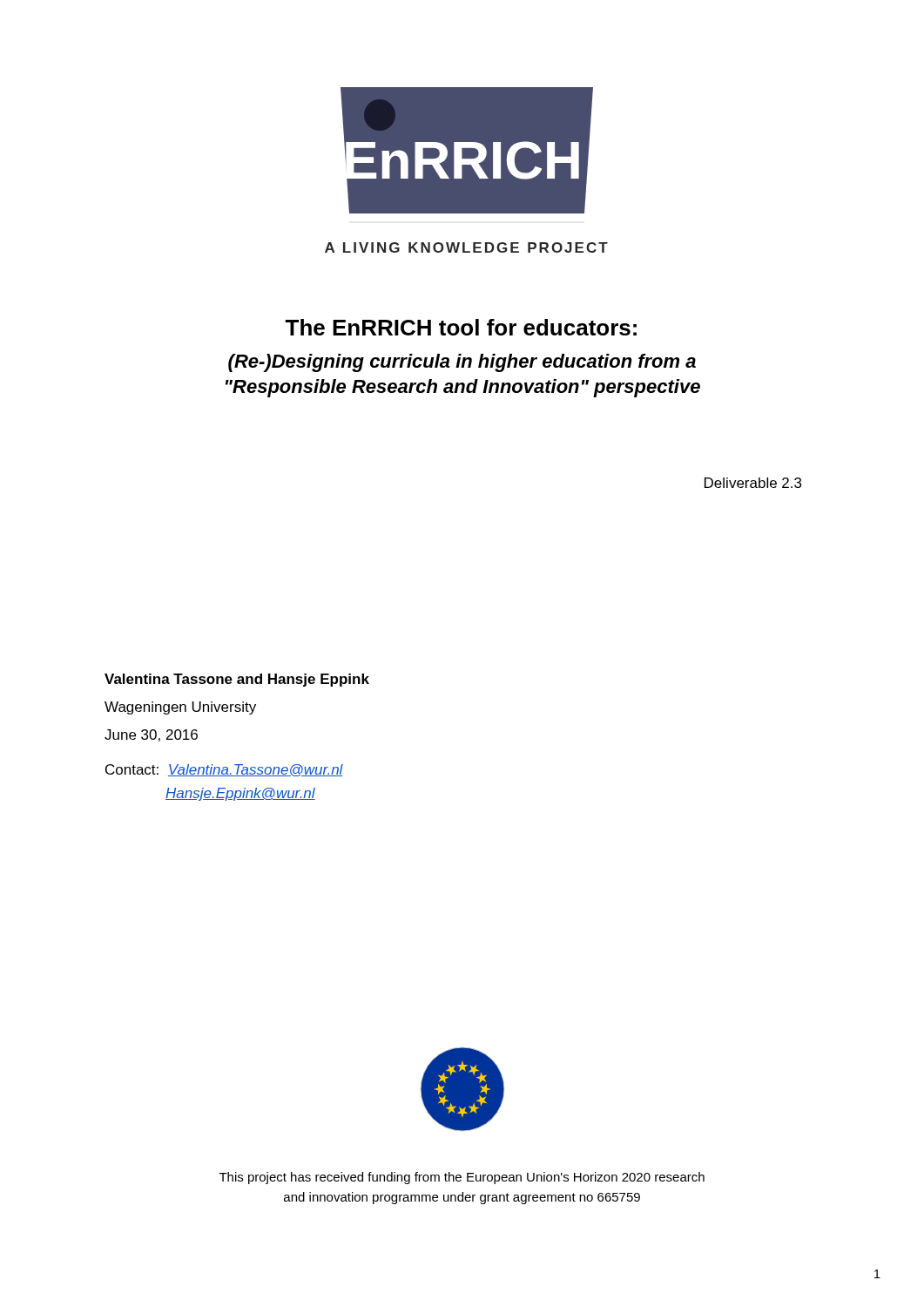Click the title

click(x=462, y=357)
